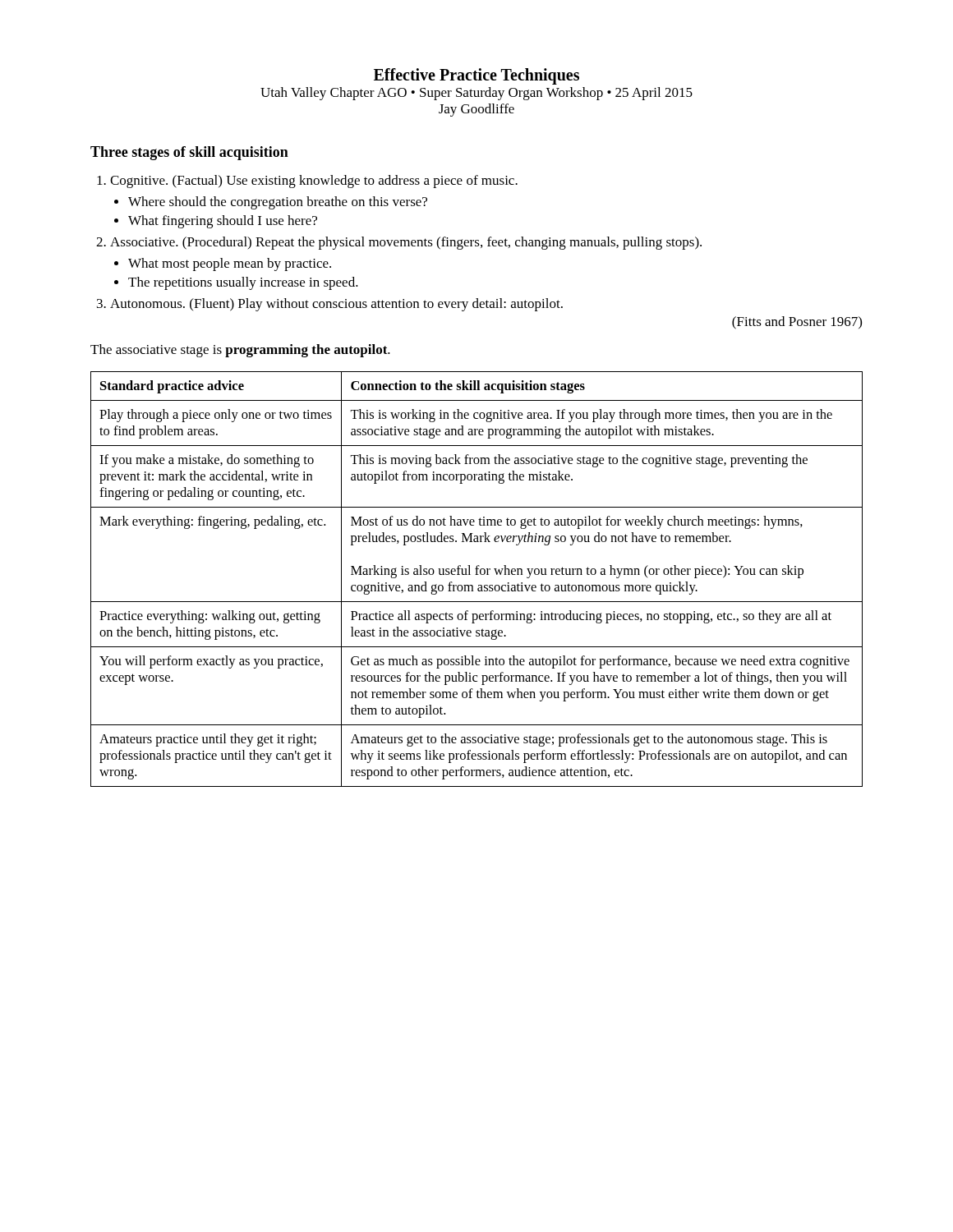The width and height of the screenshot is (953, 1232).
Task: Select the text block with the text "The associative stage is programming the"
Action: click(x=241, y=349)
